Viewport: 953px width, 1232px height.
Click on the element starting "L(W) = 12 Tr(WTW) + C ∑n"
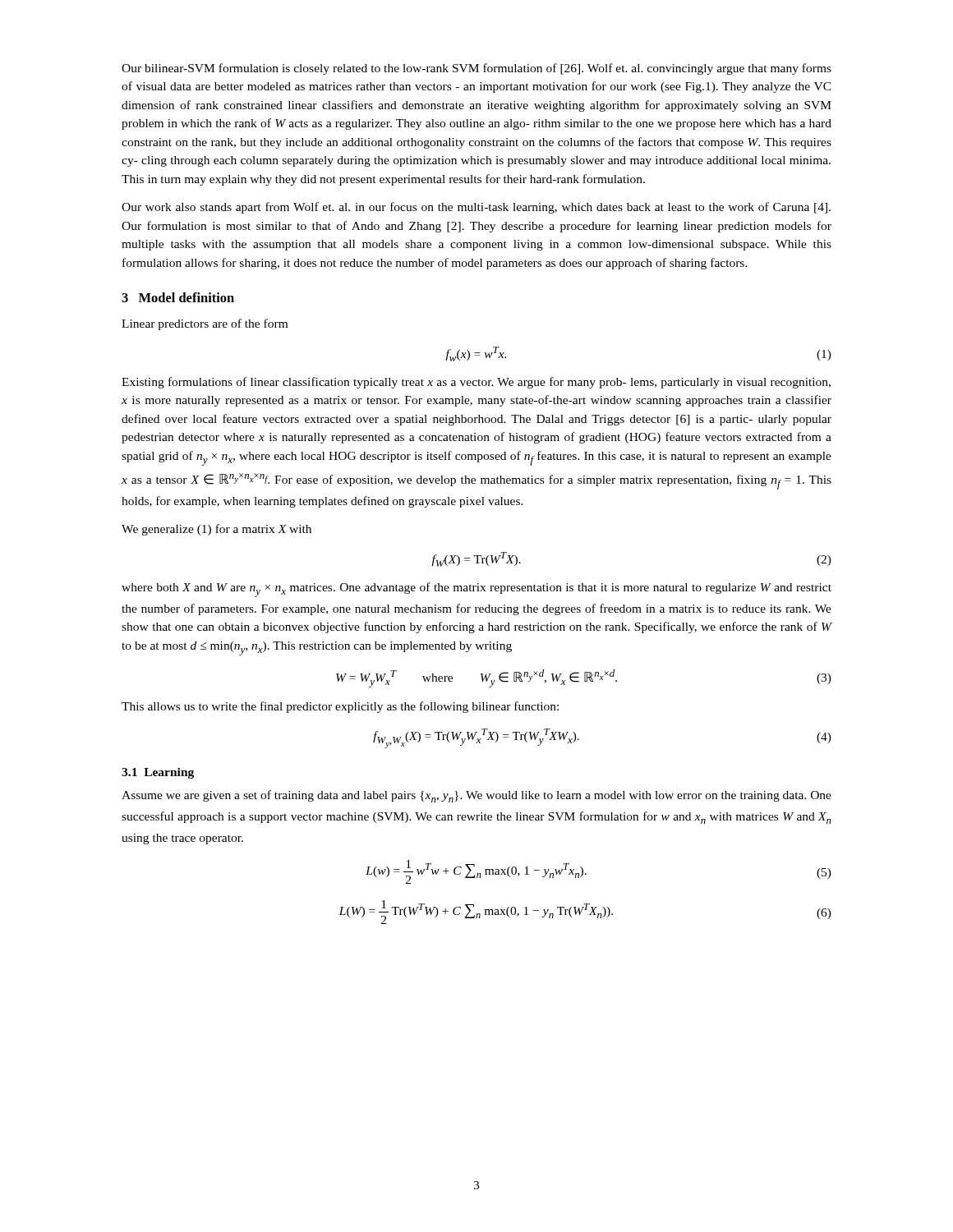(476, 912)
